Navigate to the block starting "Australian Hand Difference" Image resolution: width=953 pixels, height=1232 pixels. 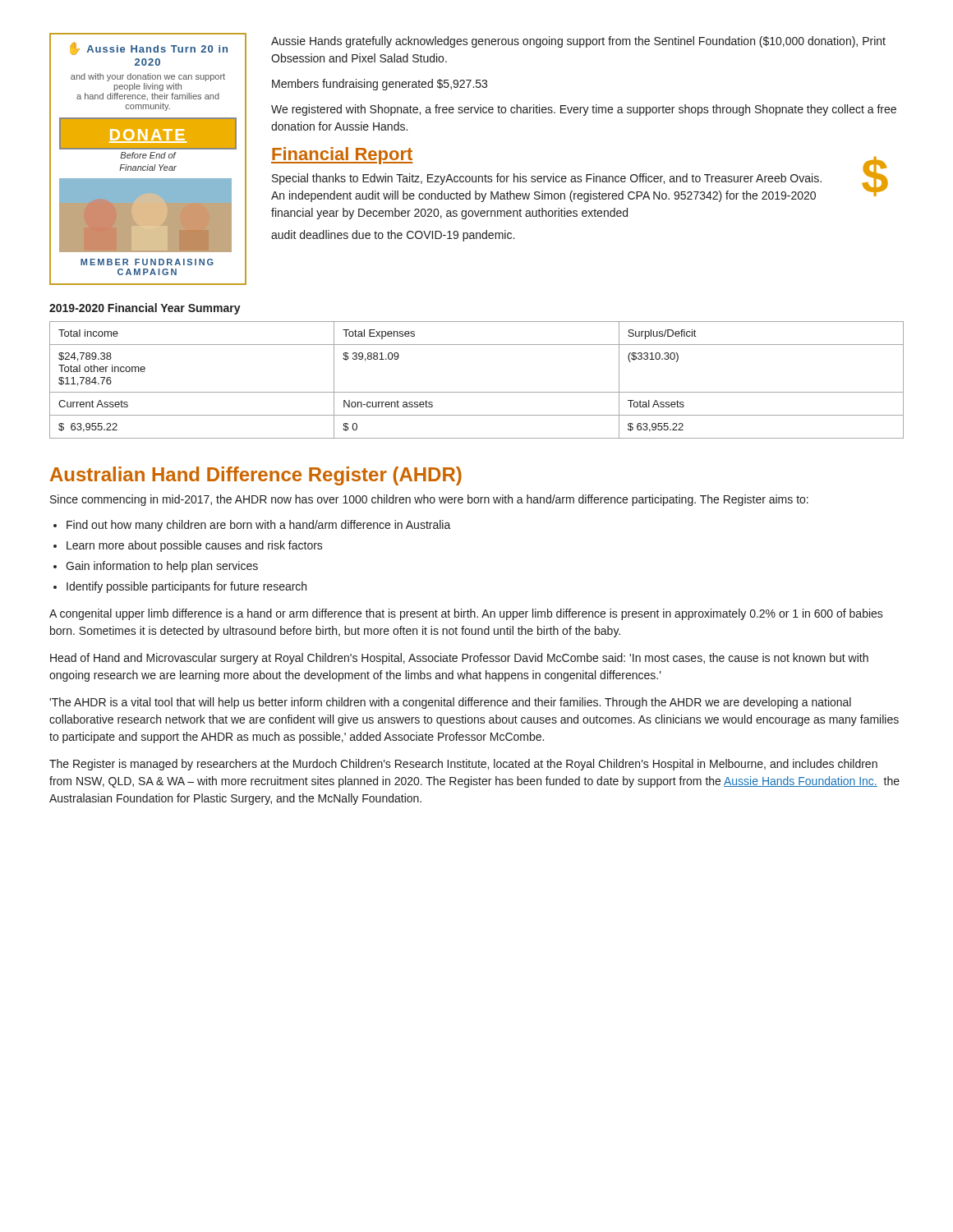click(256, 474)
